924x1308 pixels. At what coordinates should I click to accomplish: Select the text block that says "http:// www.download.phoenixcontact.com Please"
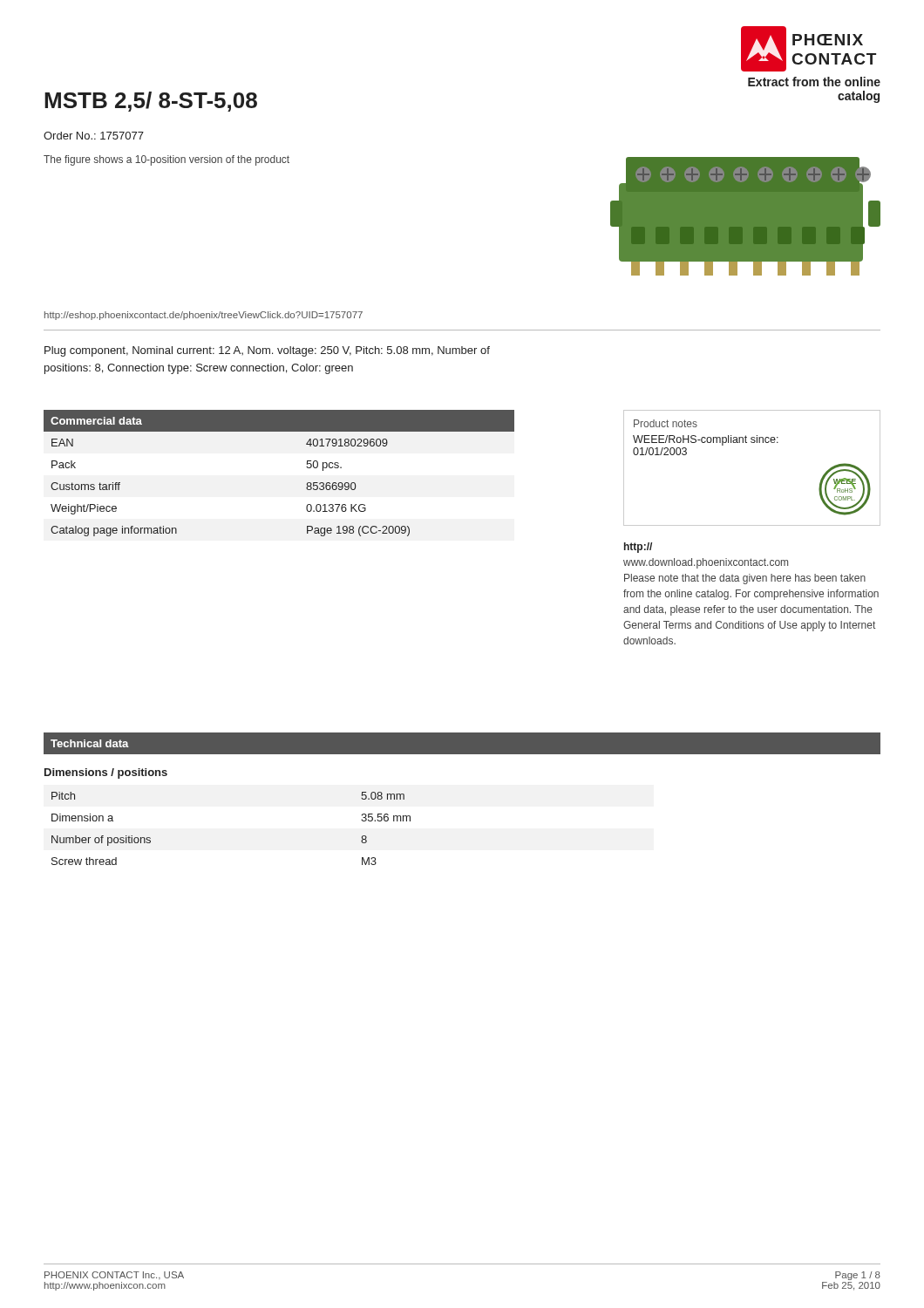coord(751,594)
